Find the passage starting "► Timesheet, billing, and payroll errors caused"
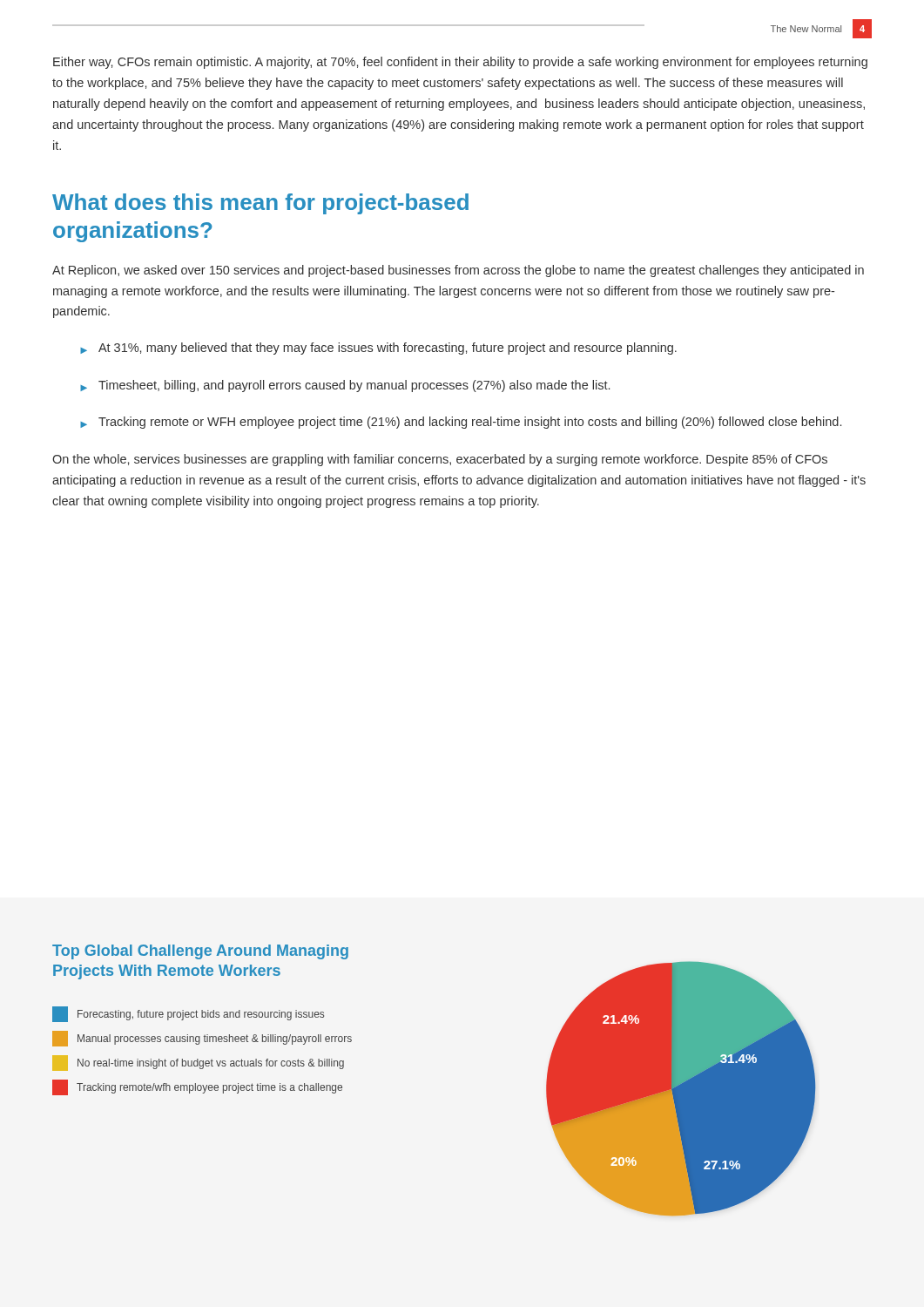The height and width of the screenshot is (1307, 924). point(345,386)
